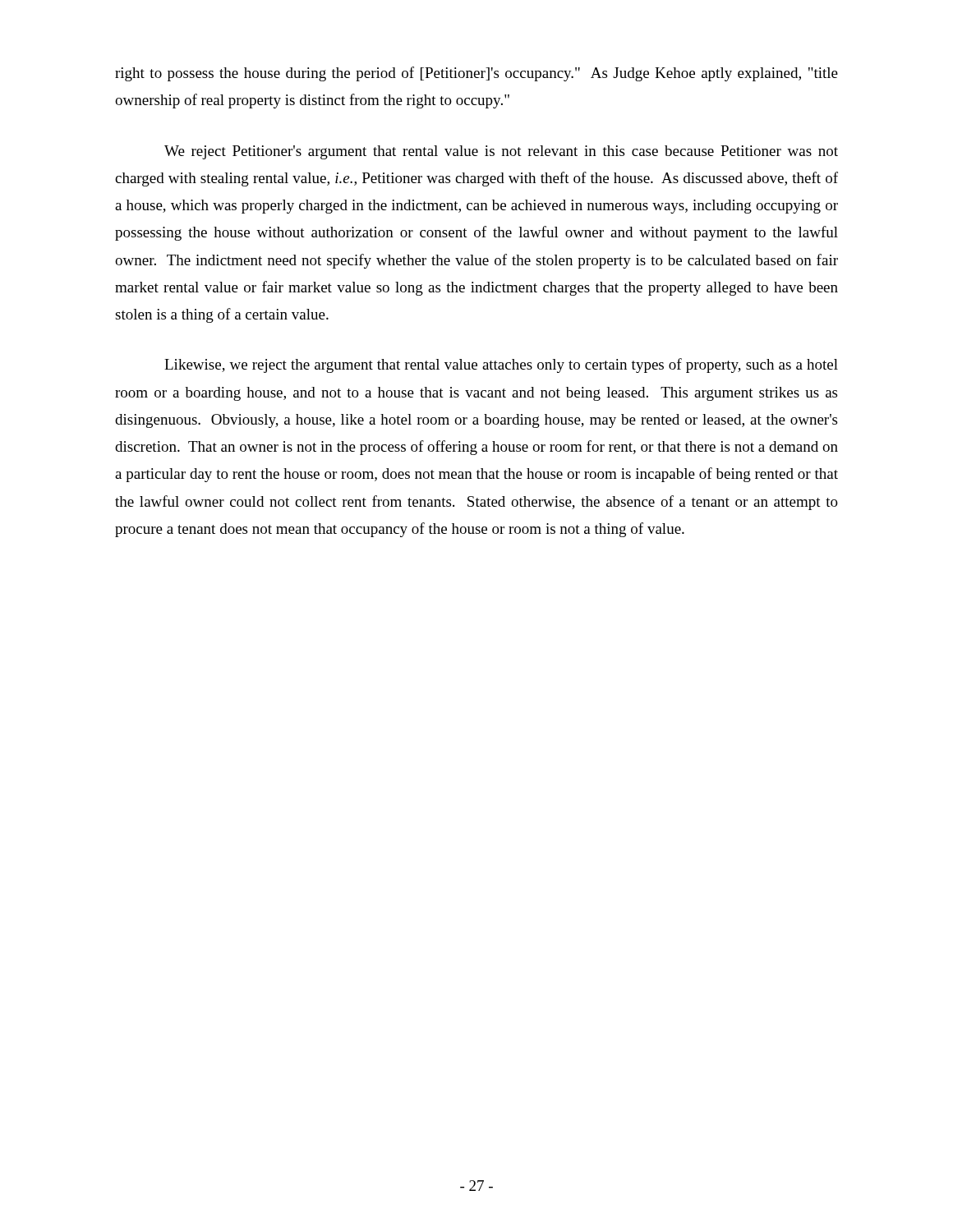Screen dimensions: 1232x953
Task: Find the text block with the text "Likewise, we reject the argument that rental"
Action: [x=476, y=446]
